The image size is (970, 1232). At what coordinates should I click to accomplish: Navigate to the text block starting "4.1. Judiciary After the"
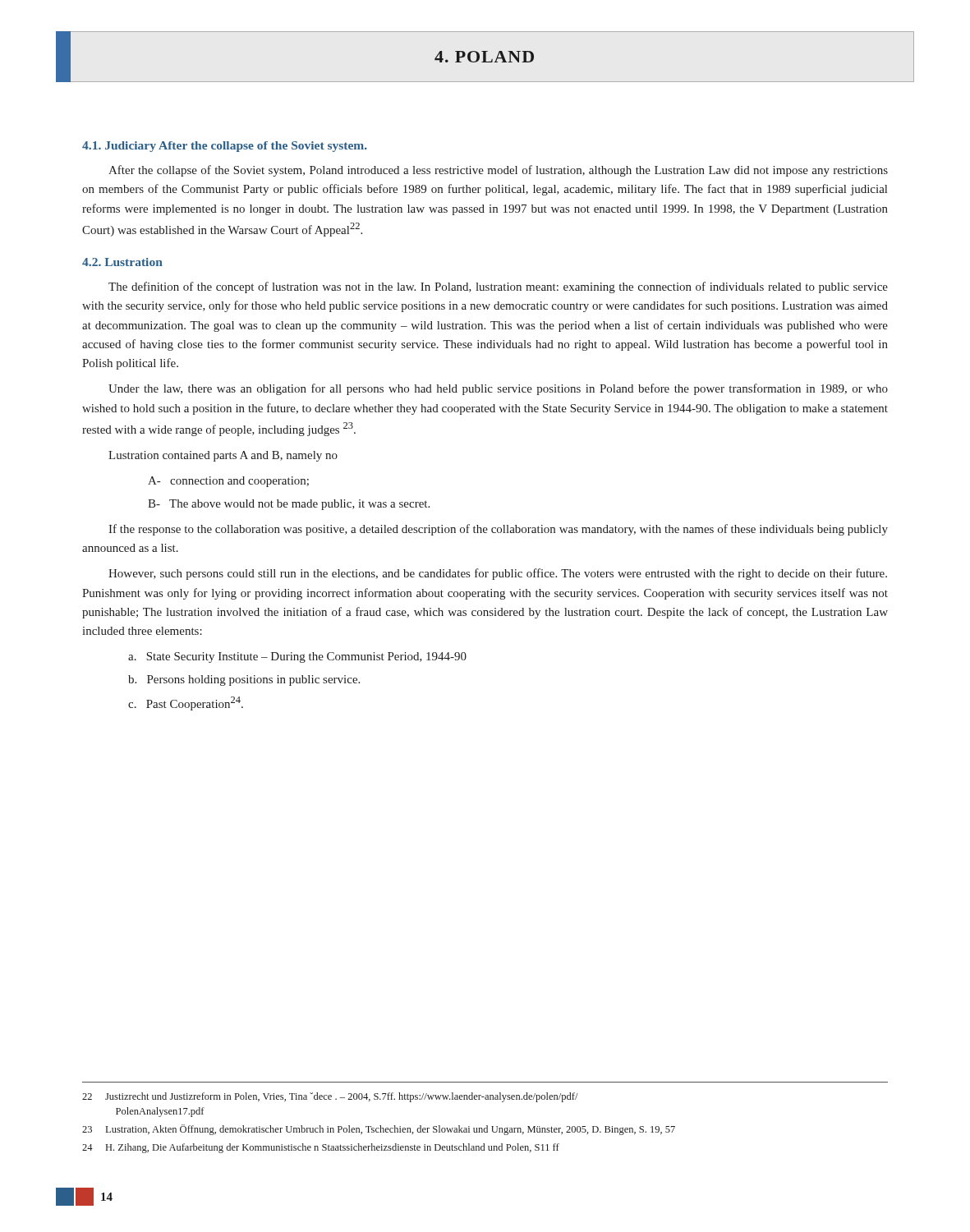coord(225,145)
